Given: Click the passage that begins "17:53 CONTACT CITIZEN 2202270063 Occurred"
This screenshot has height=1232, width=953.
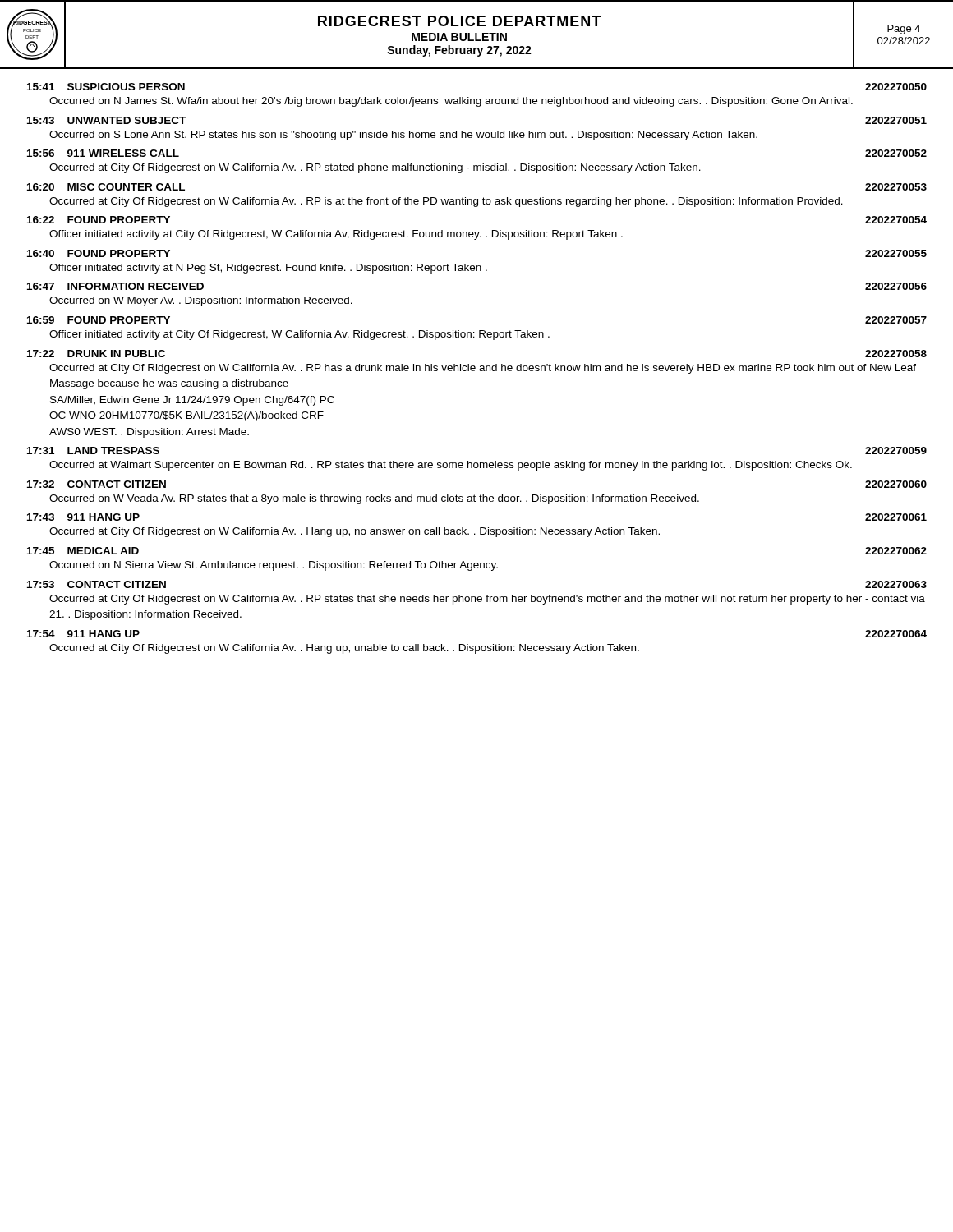Looking at the screenshot, I should tap(476, 600).
